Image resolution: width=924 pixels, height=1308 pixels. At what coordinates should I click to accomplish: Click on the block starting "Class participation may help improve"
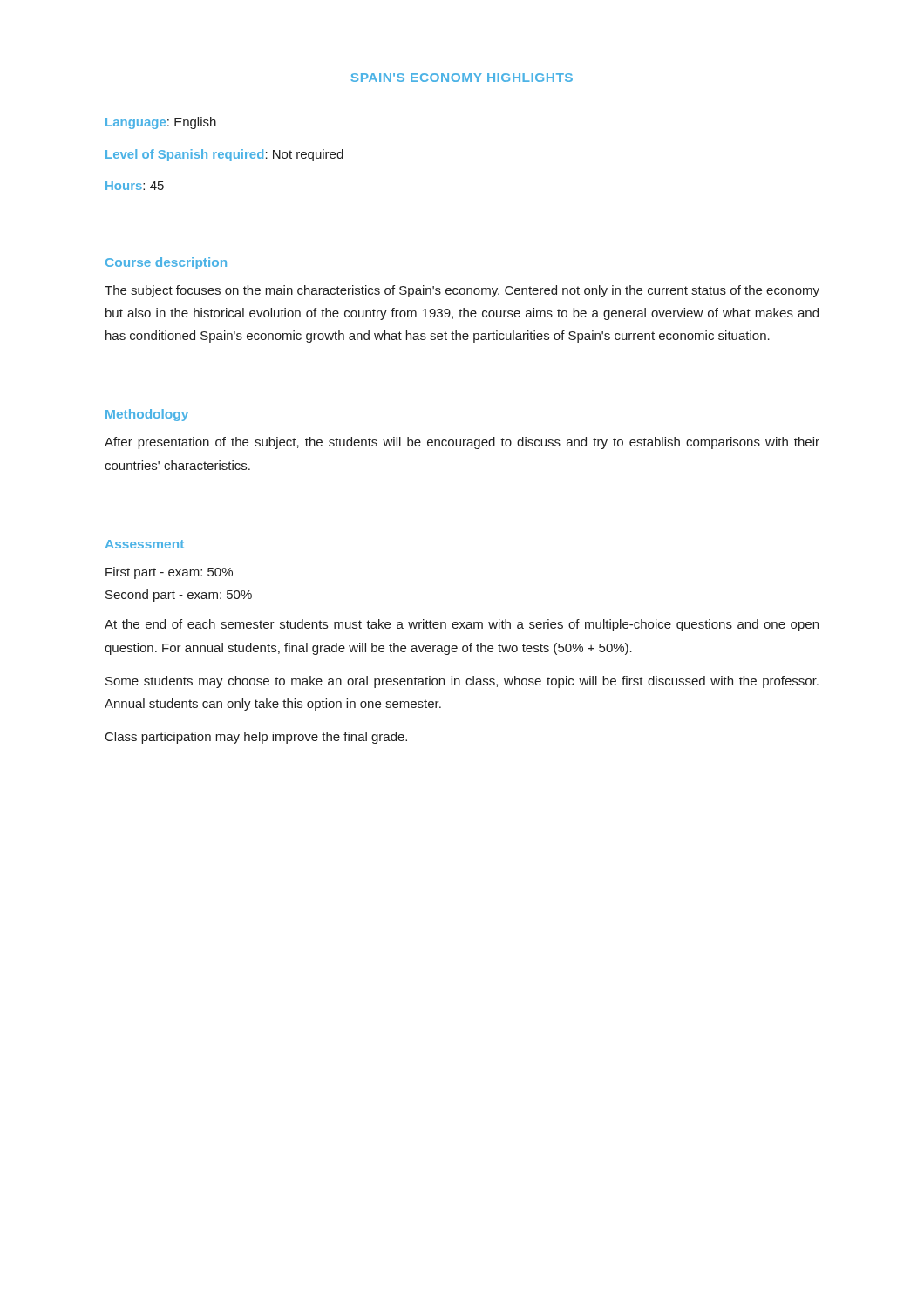[x=257, y=737]
